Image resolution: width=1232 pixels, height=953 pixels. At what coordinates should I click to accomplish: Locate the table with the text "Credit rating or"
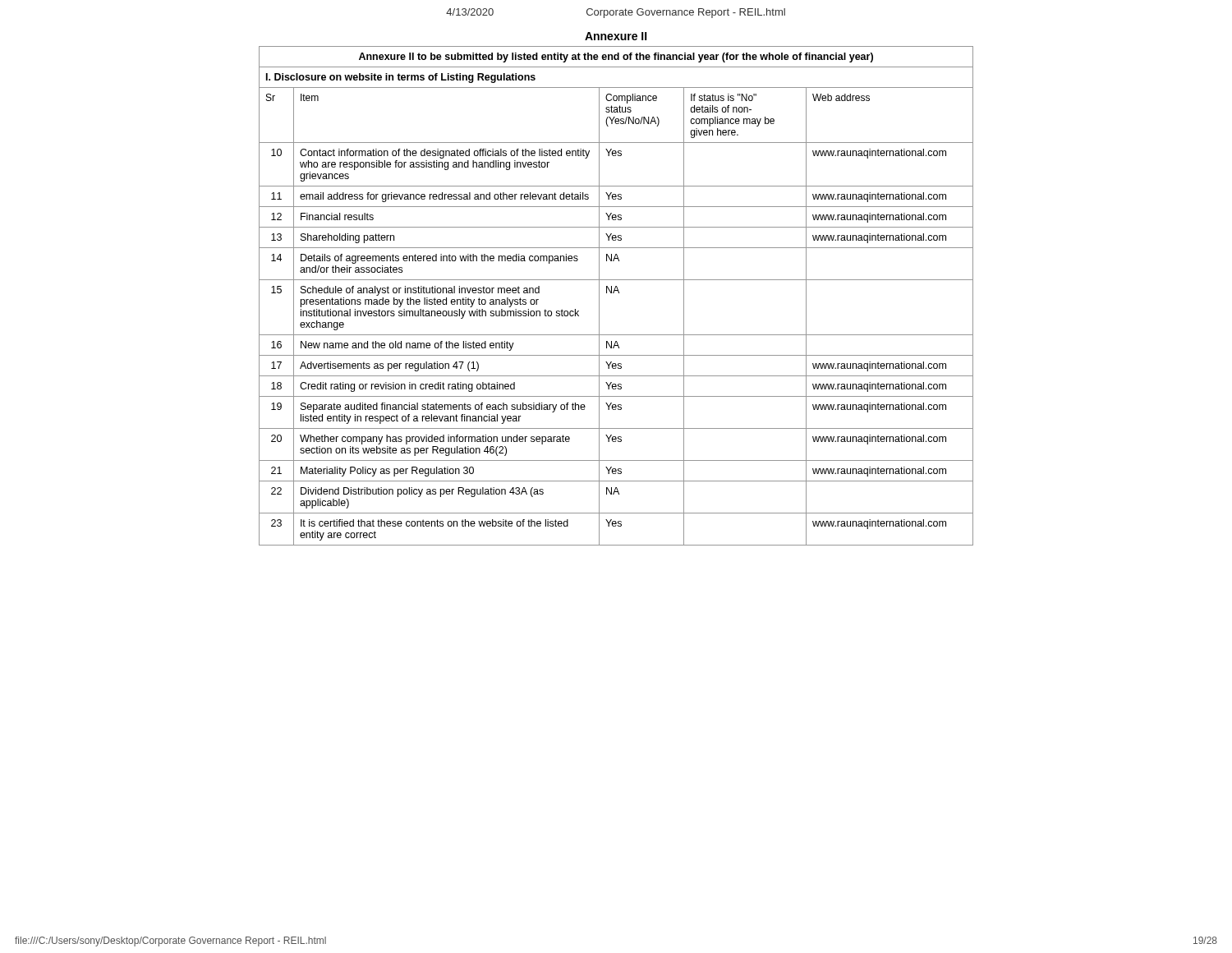tap(616, 296)
